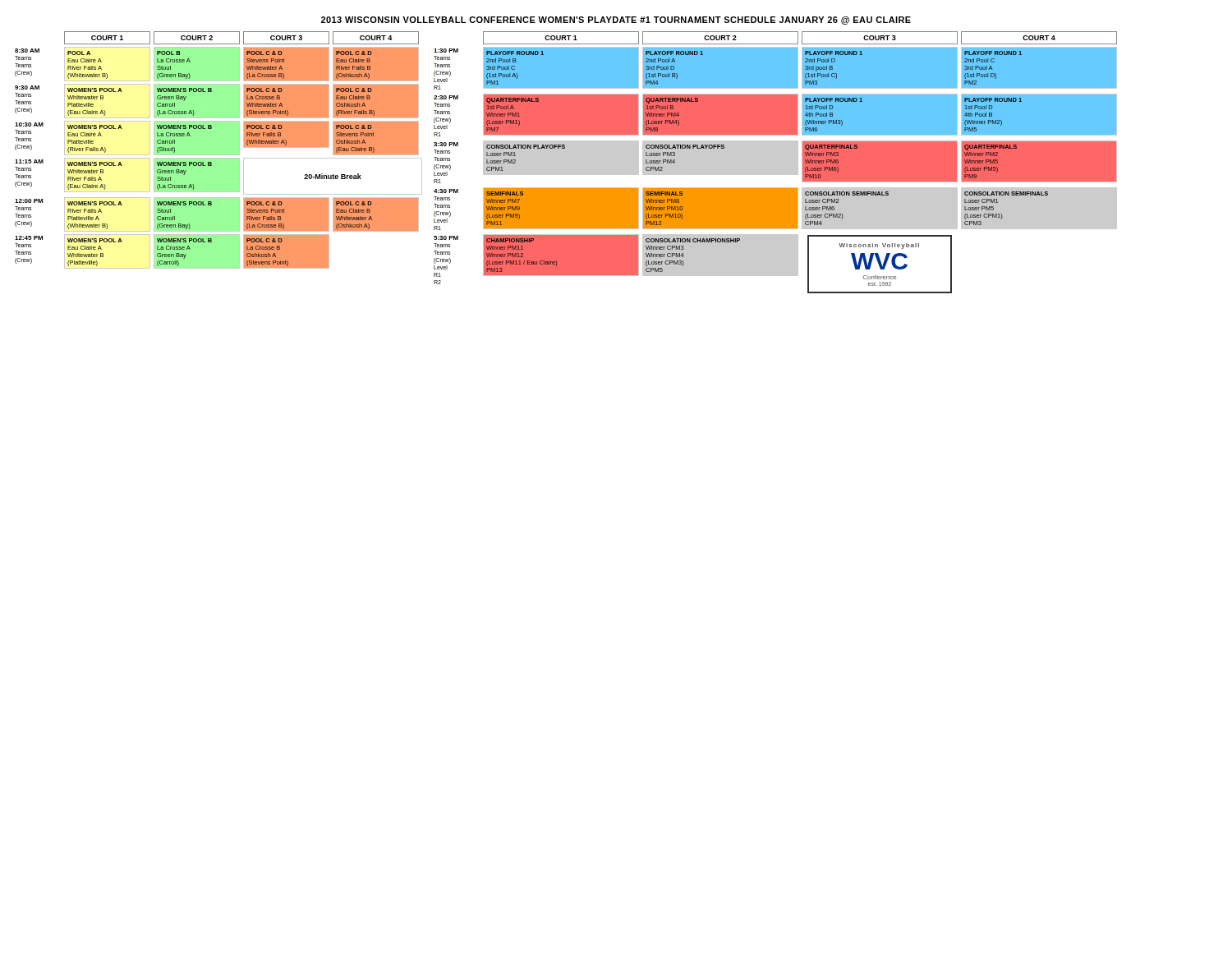Locate the logo
The height and width of the screenshot is (953, 1232).
pos(880,264)
